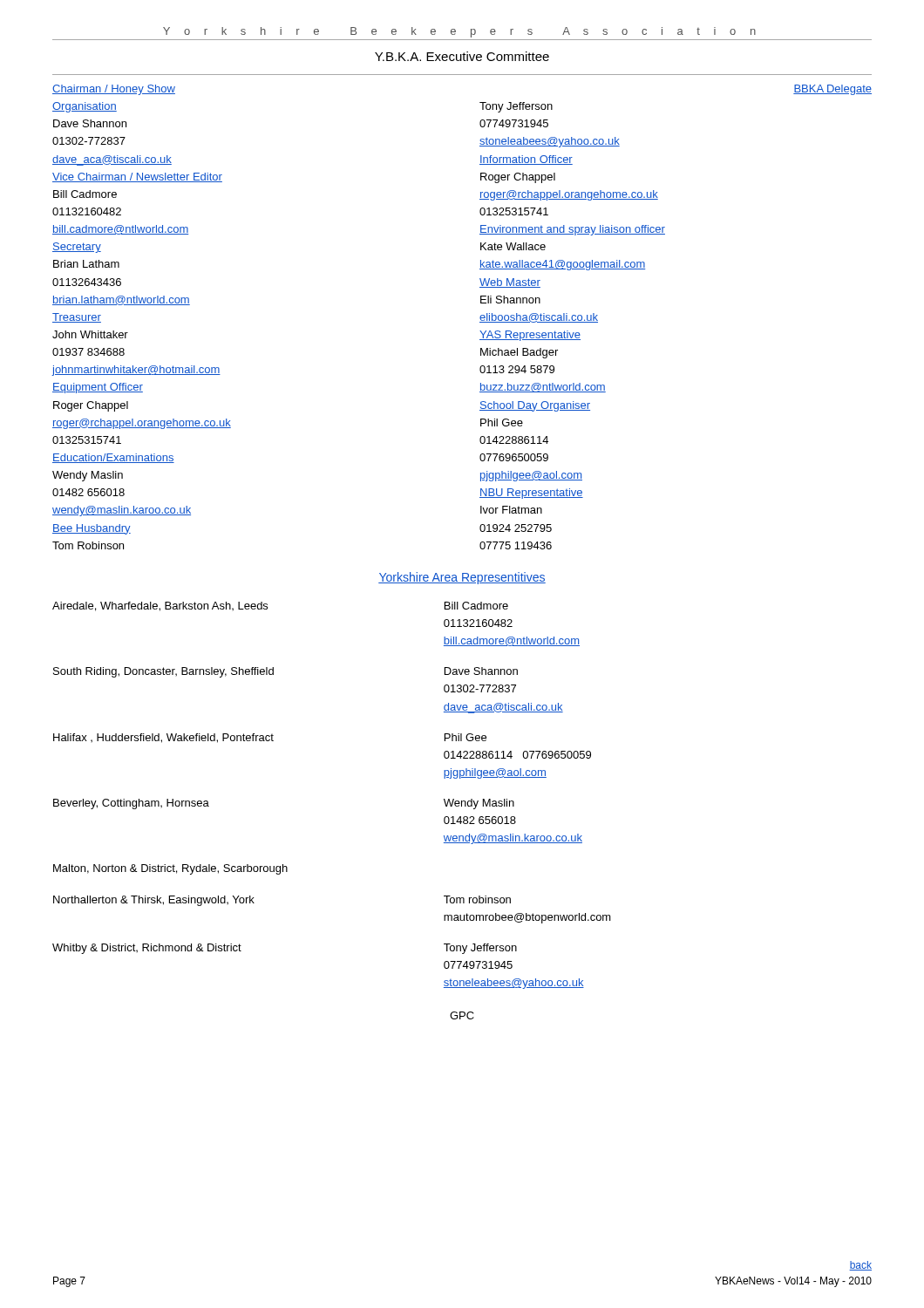Click the section header
This screenshot has height=1308, width=924.
point(462,577)
